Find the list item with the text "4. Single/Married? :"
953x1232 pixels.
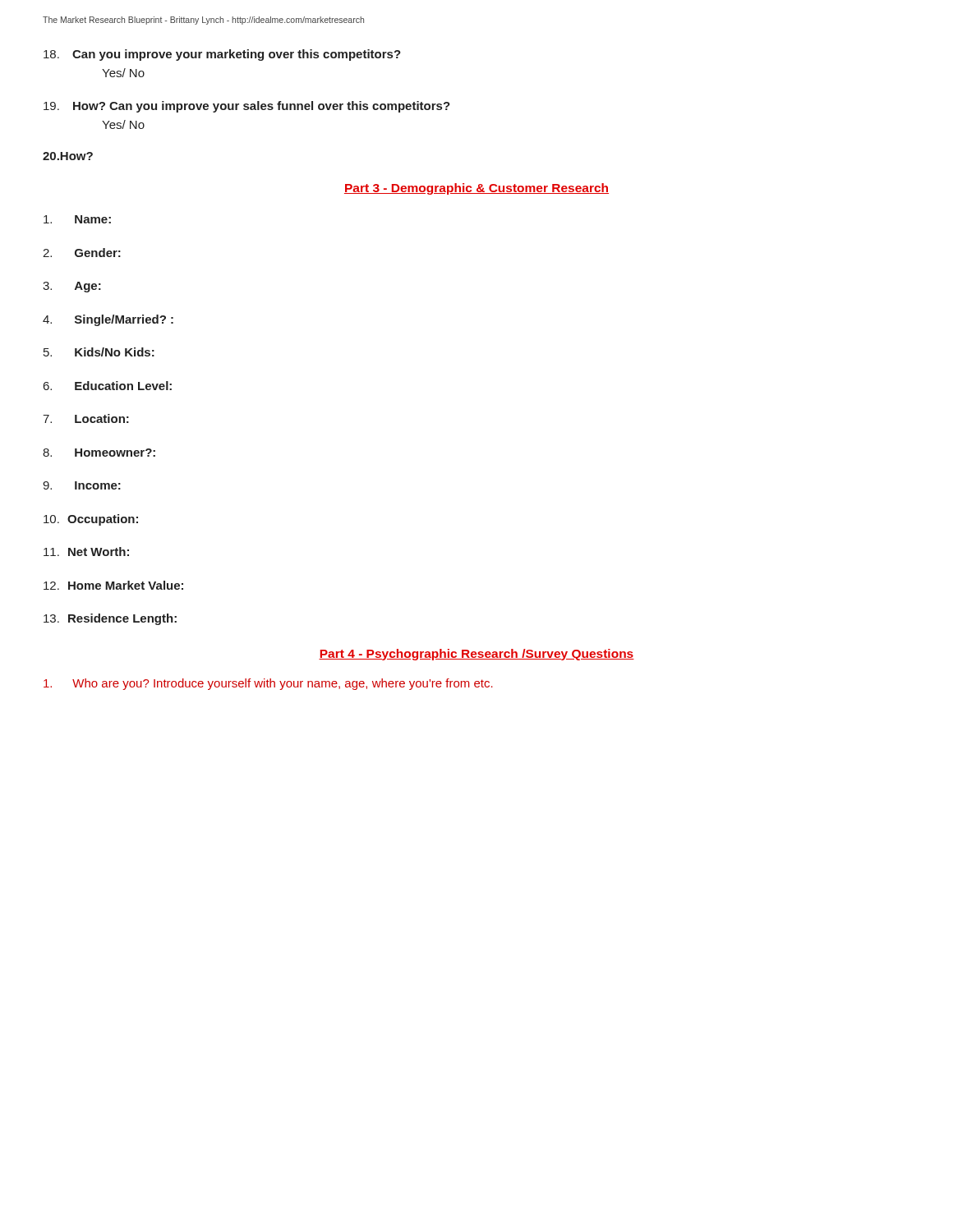coord(108,319)
